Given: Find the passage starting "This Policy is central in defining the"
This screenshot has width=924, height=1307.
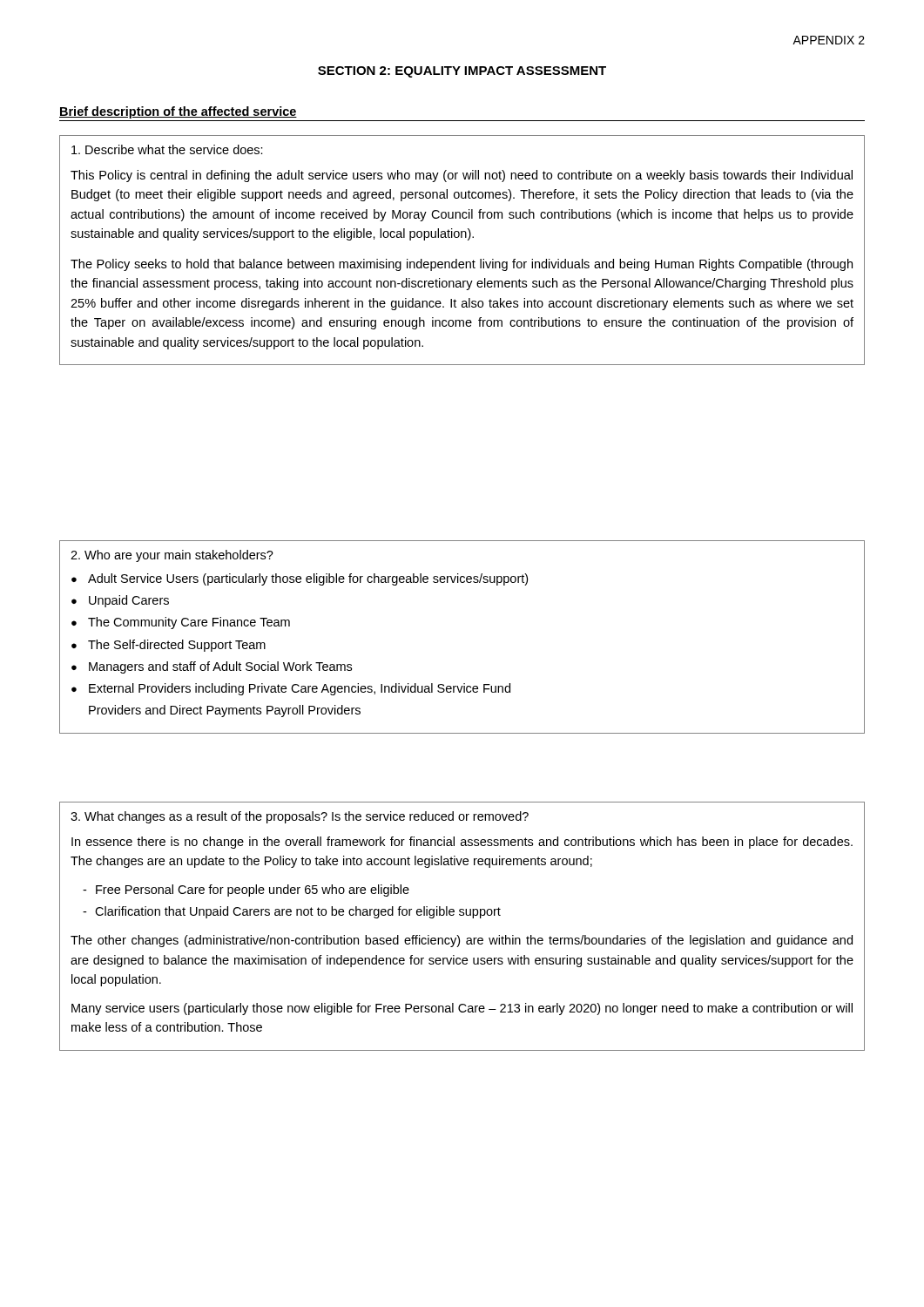Looking at the screenshot, I should pyautogui.click(x=462, y=205).
